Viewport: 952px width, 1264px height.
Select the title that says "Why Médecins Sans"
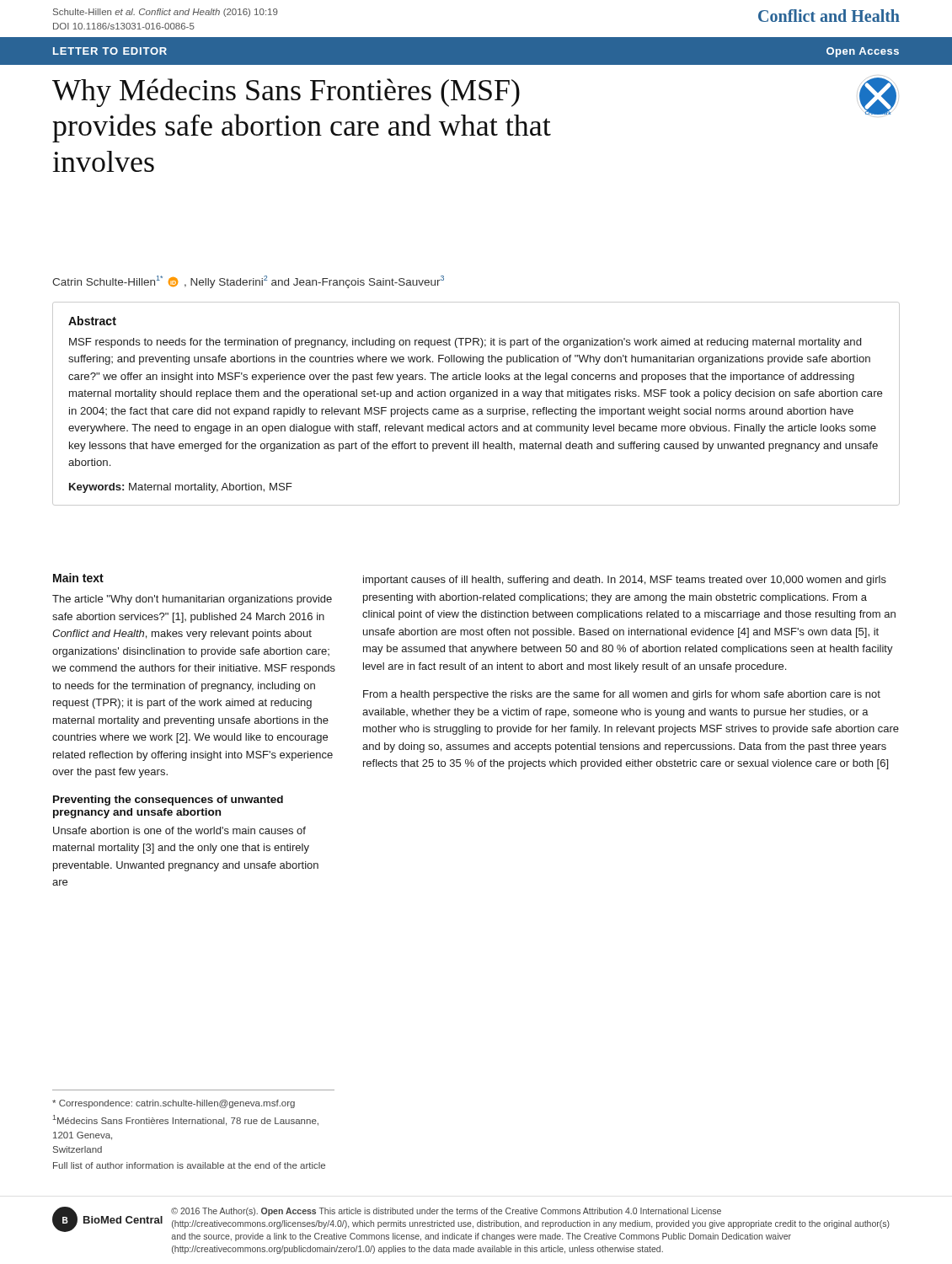click(x=447, y=126)
